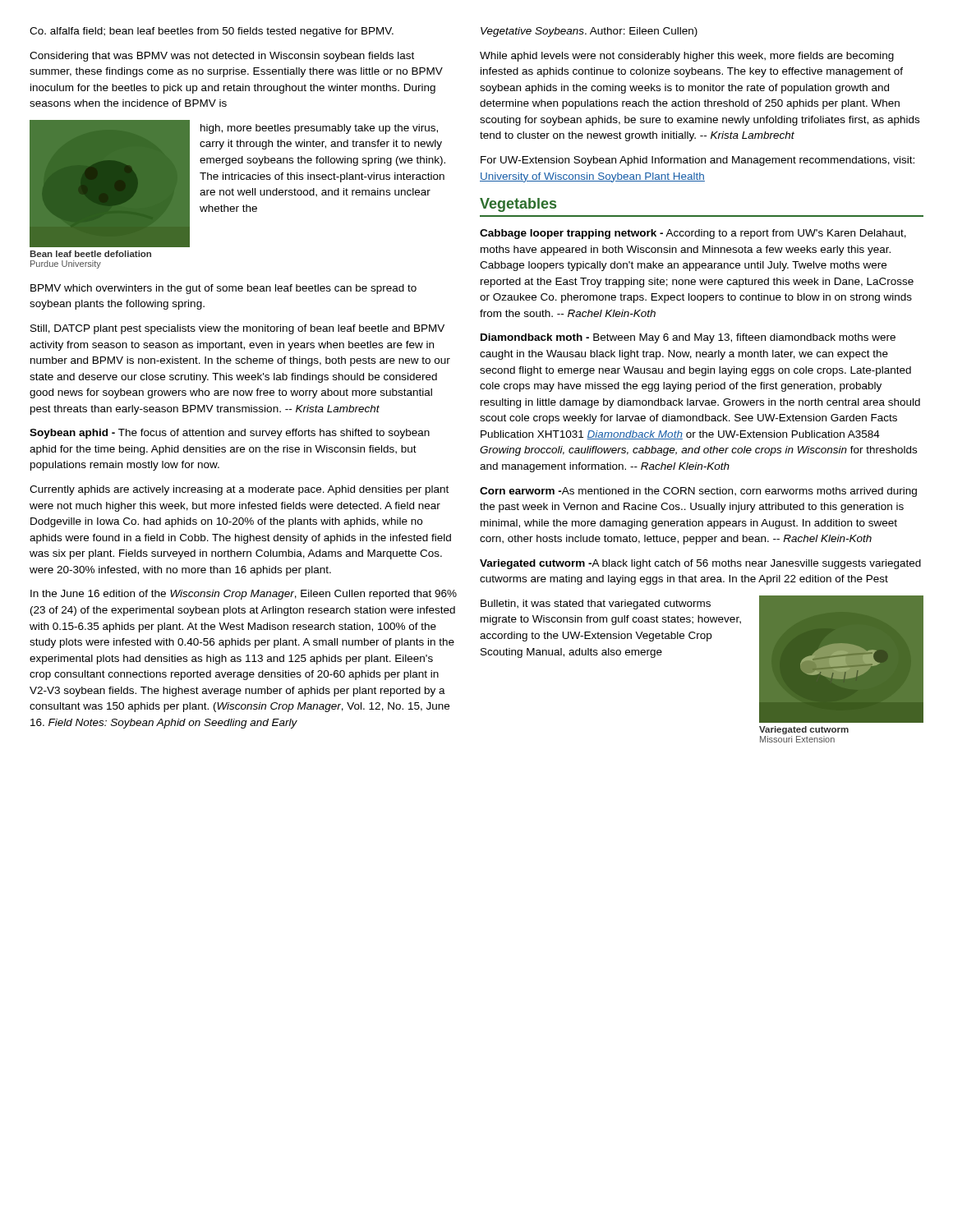Locate the text block starting "Vegetative Soybeans. Author: Eileen"

tap(702, 104)
